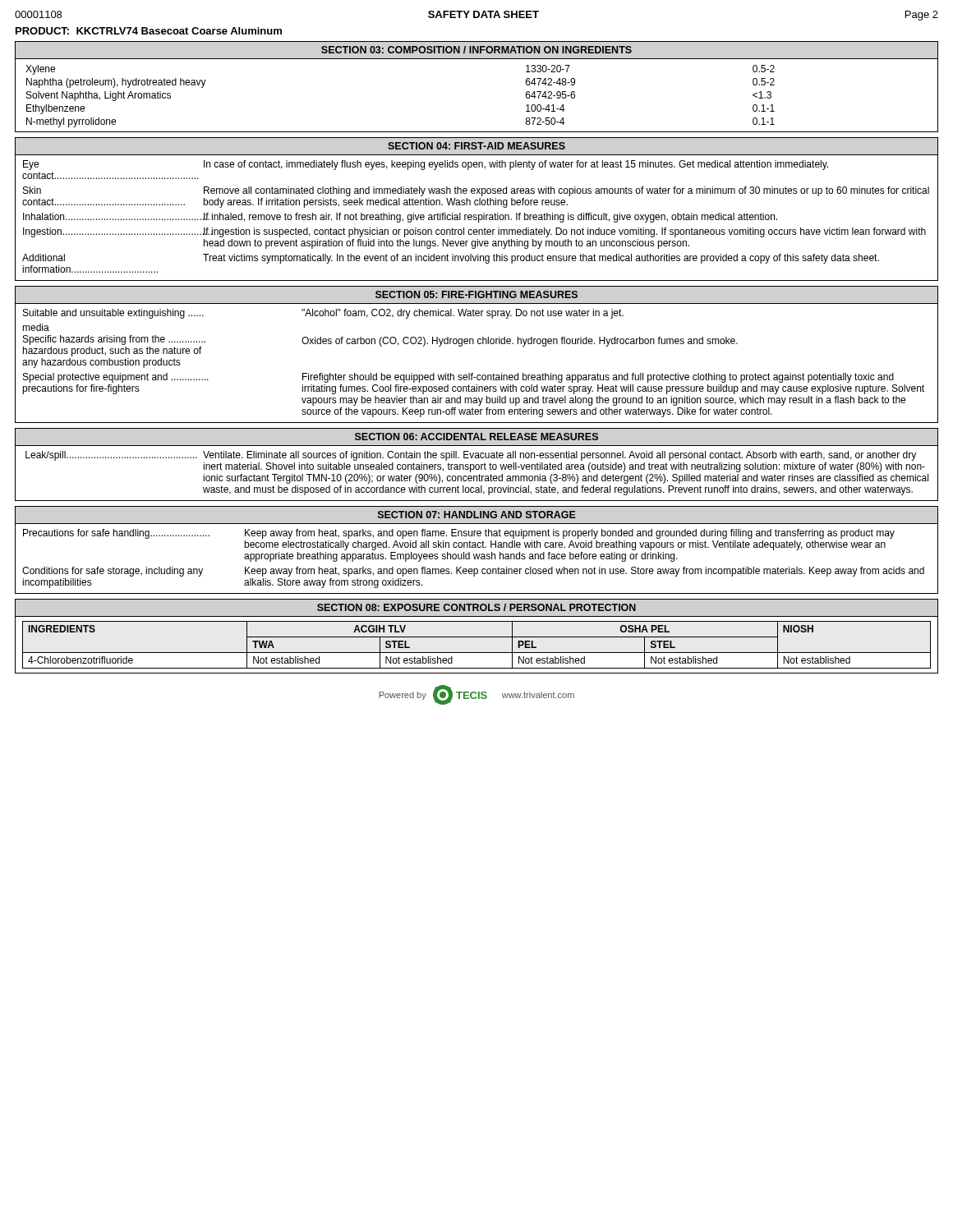The height and width of the screenshot is (1232, 953).
Task: Click on the table containing "Not established"
Action: coord(476,645)
